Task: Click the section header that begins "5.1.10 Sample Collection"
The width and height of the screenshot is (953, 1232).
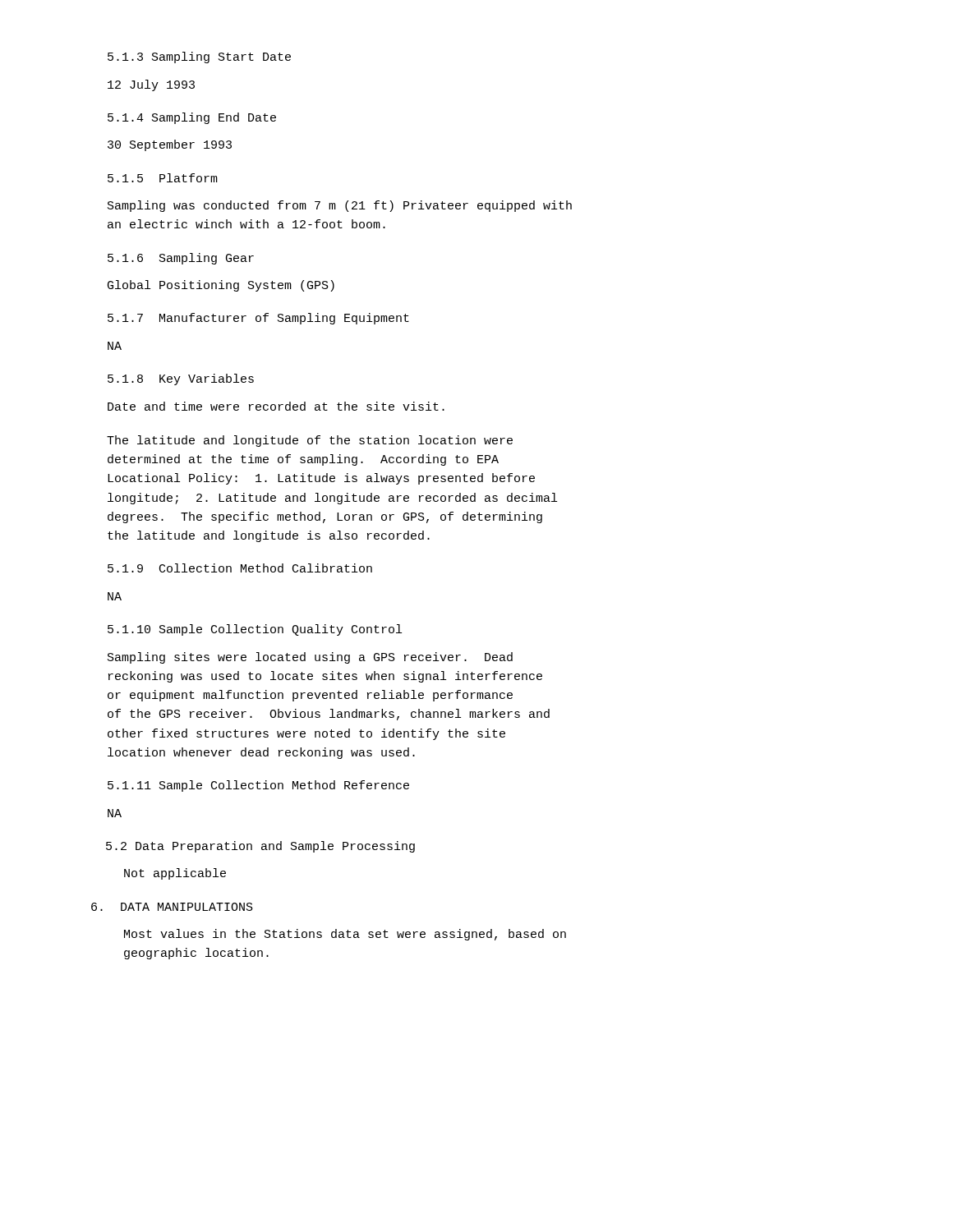Action: (x=255, y=630)
